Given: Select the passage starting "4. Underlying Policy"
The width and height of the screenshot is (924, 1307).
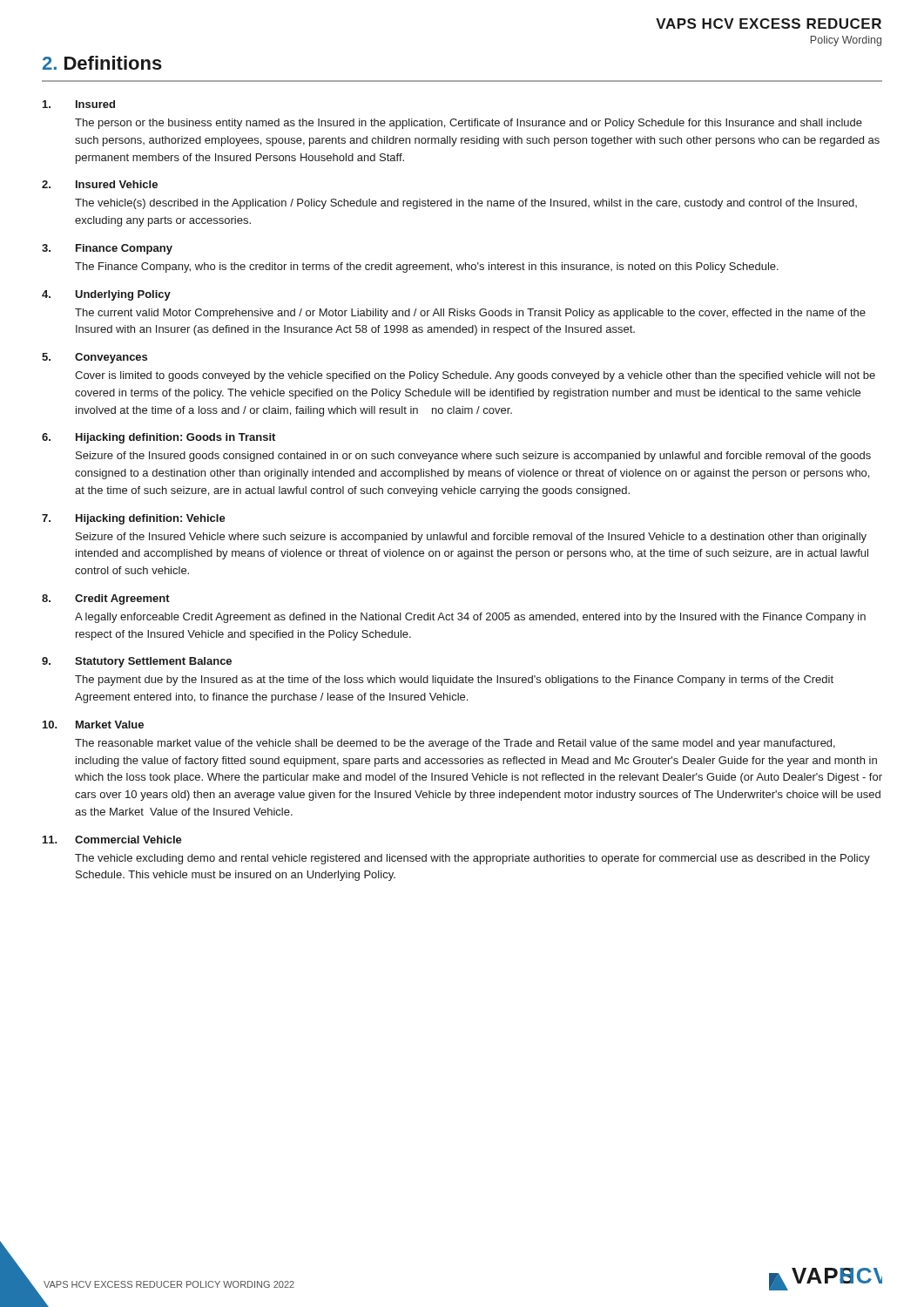Looking at the screenshot, I should click(462, 313).
